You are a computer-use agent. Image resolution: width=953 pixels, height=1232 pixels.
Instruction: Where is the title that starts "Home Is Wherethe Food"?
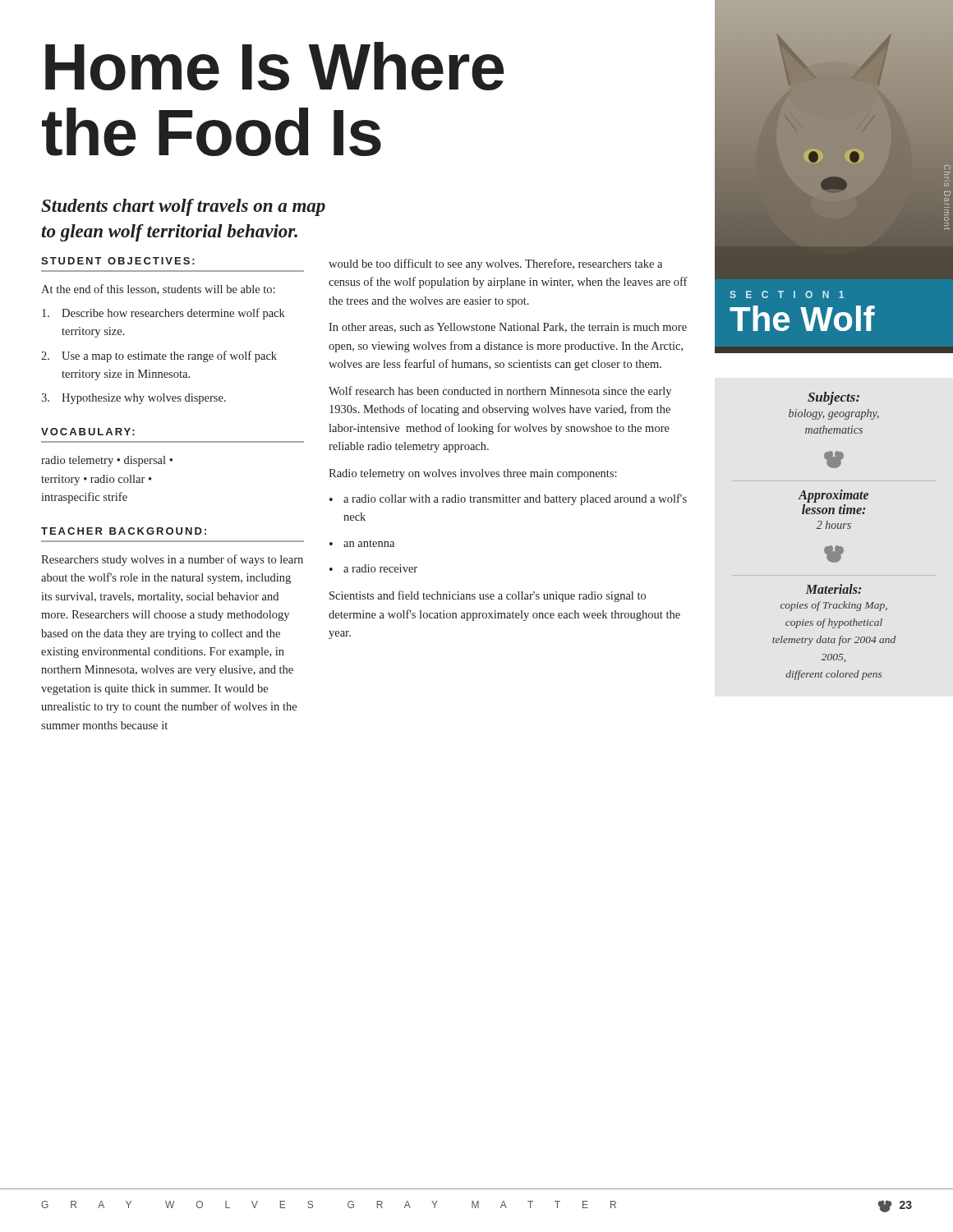(304, 102)
